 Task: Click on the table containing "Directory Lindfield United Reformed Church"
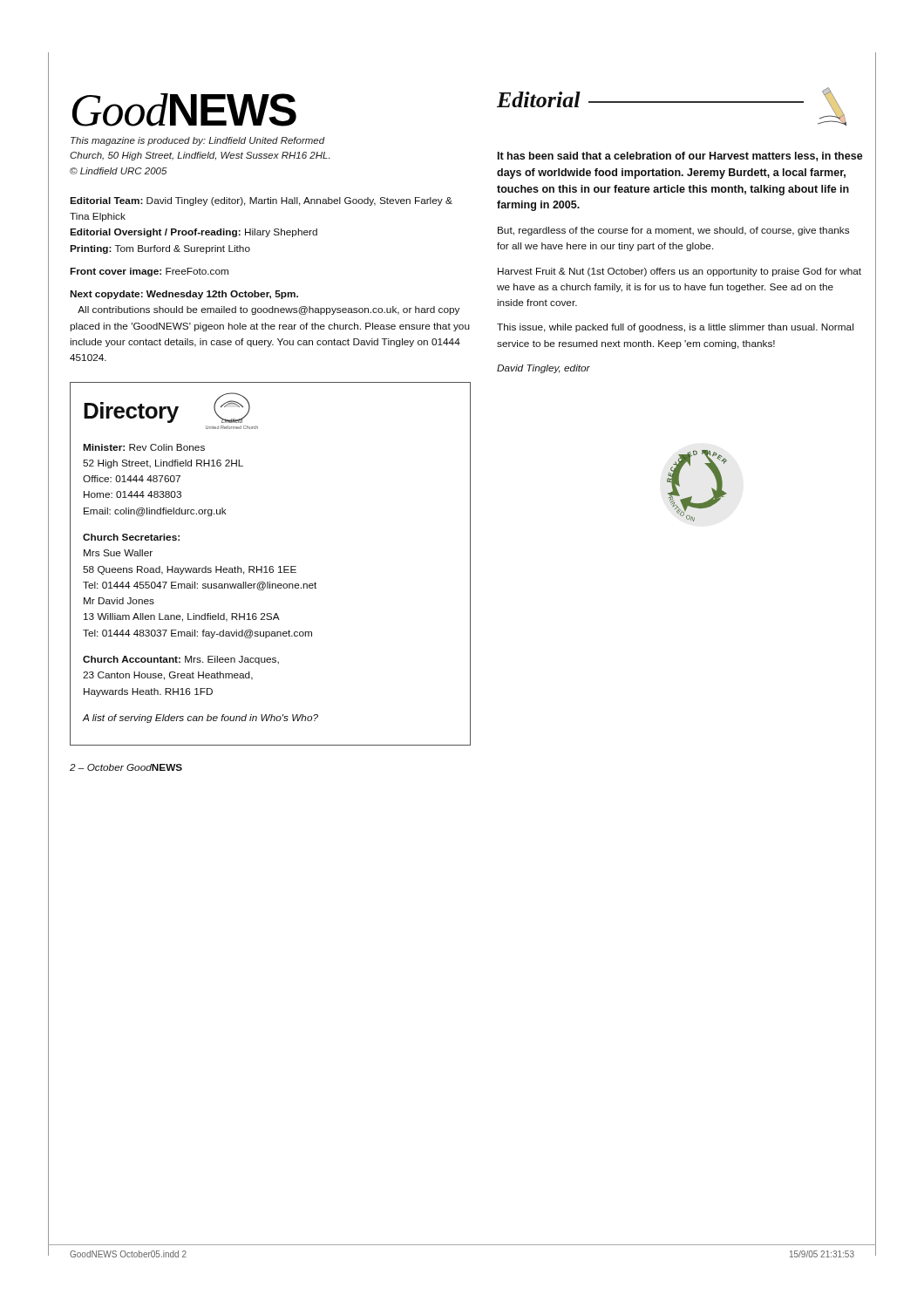(x=270, y=564)
